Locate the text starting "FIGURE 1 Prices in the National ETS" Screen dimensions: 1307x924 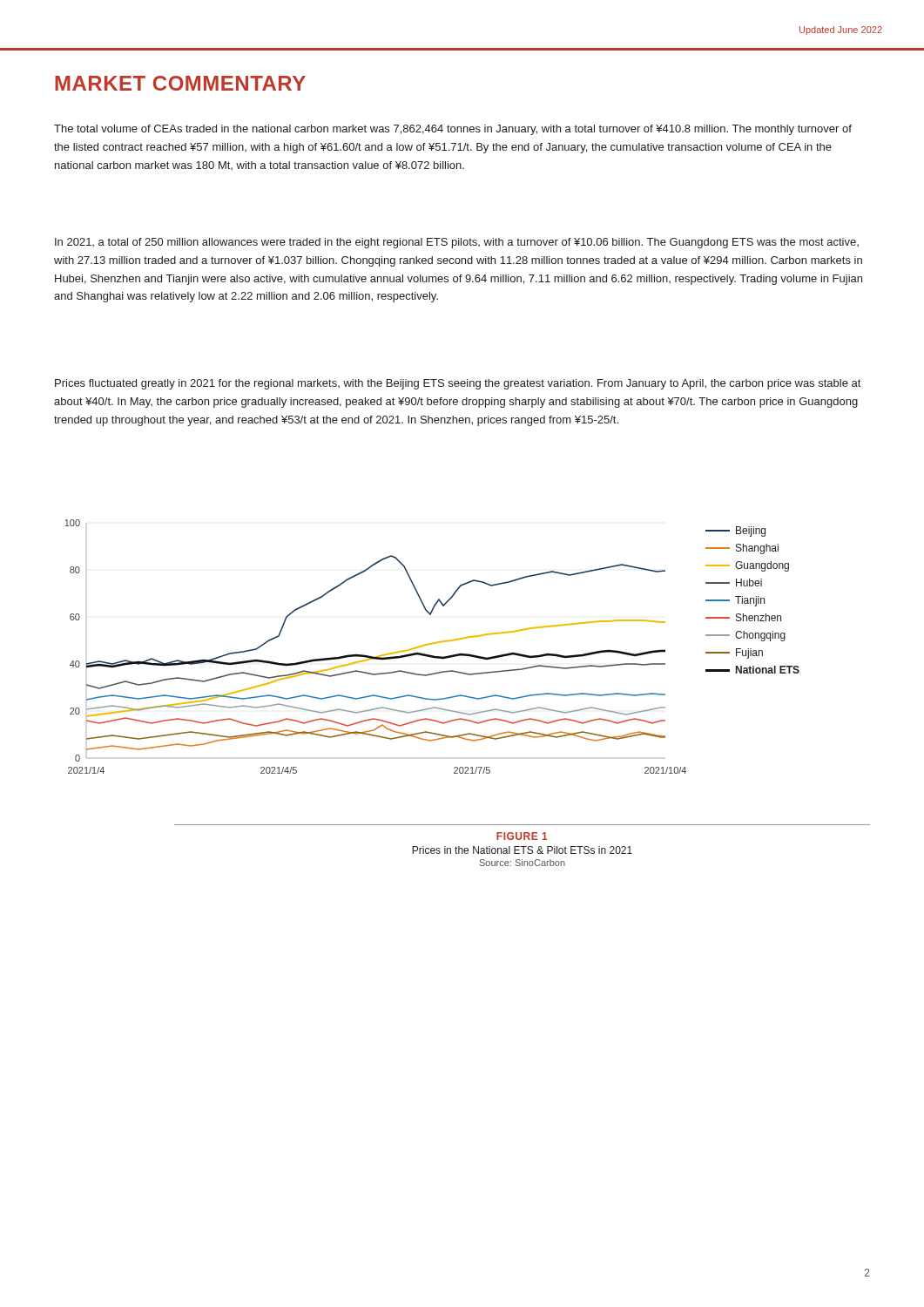[522, 846]
